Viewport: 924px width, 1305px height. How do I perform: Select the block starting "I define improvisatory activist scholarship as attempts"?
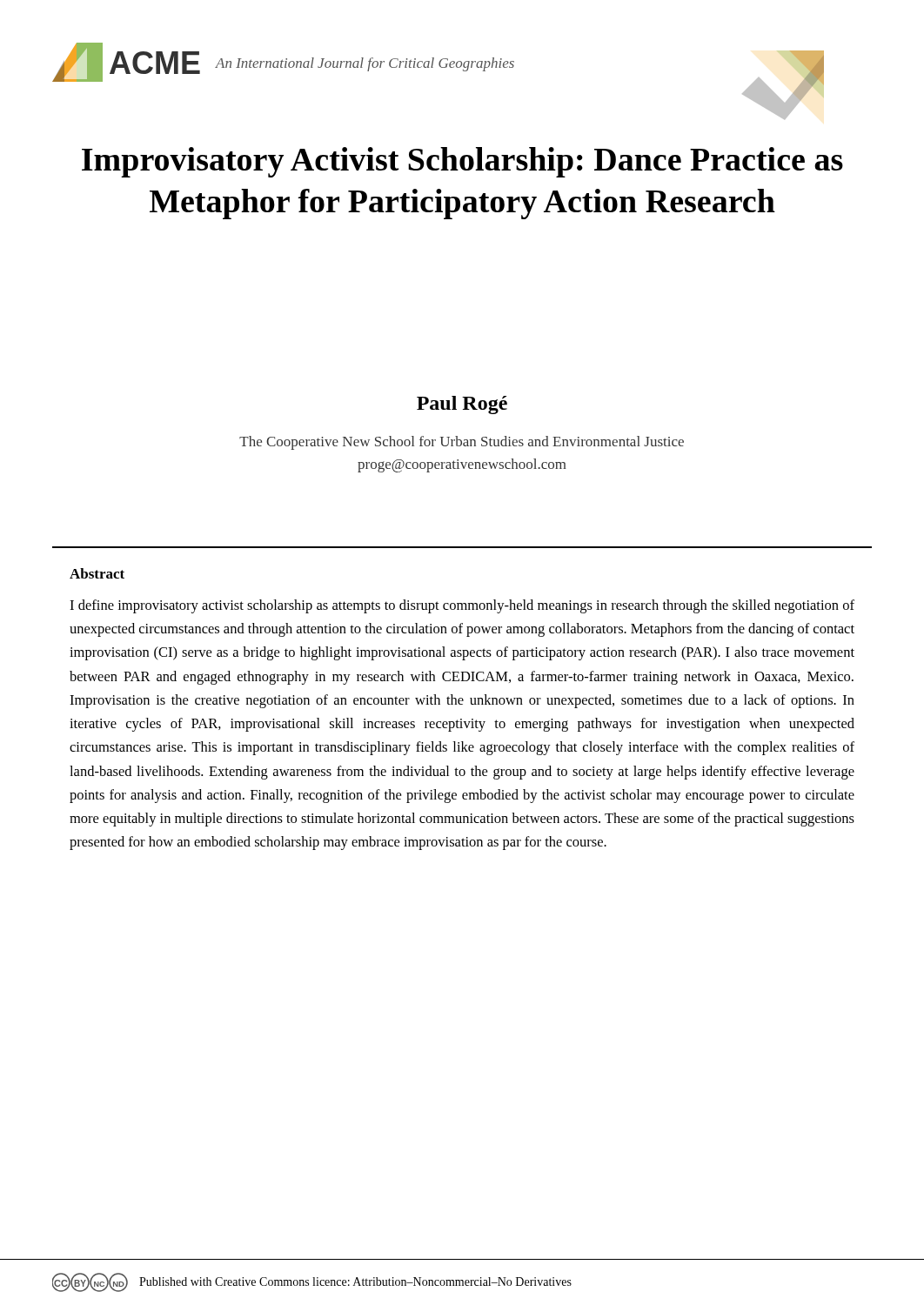[462, 724]
